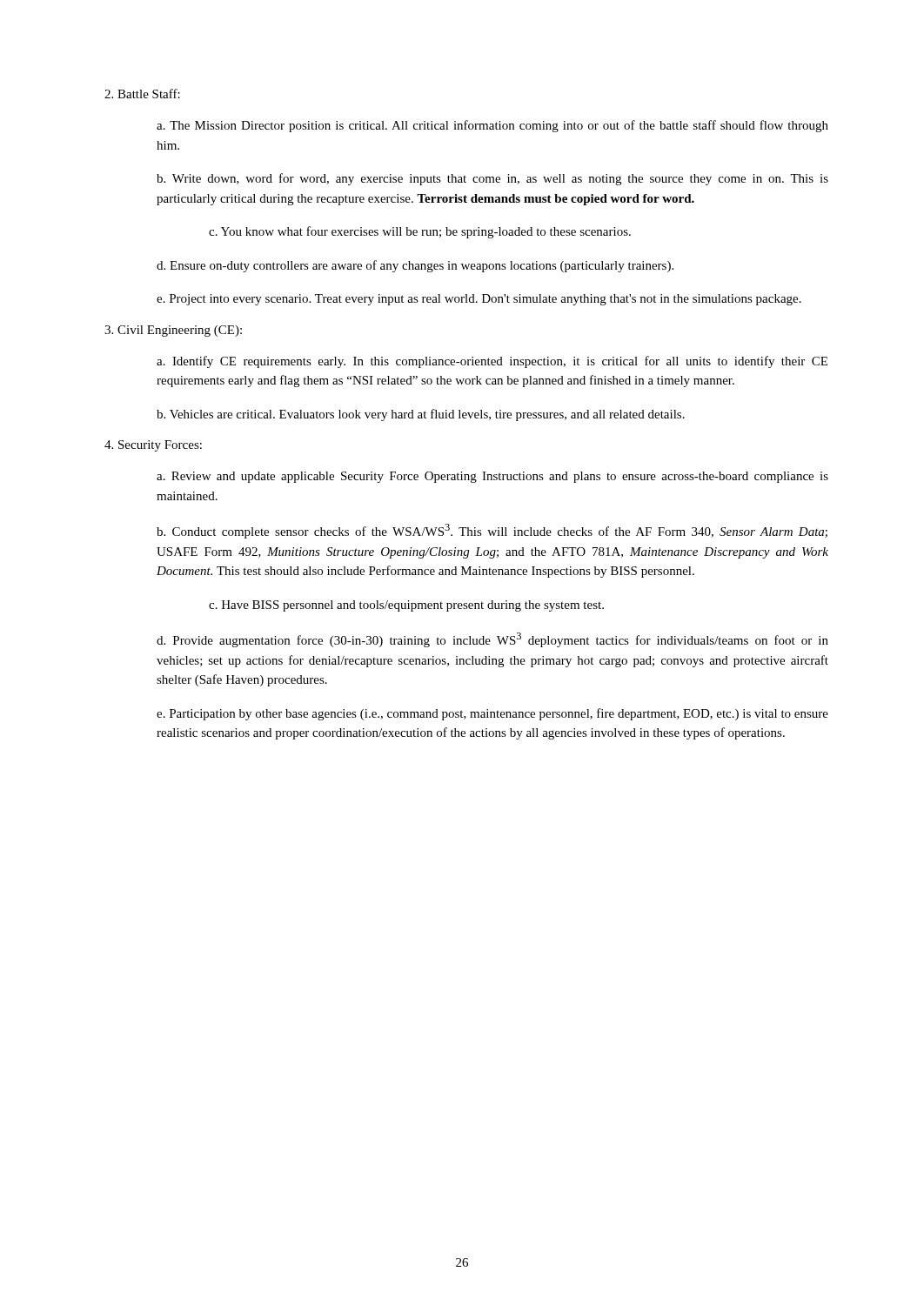This screenshot has width=924, height=1305.
Task: Find the list item that reads "b. Write down, word for word,"
Action: 492,188
